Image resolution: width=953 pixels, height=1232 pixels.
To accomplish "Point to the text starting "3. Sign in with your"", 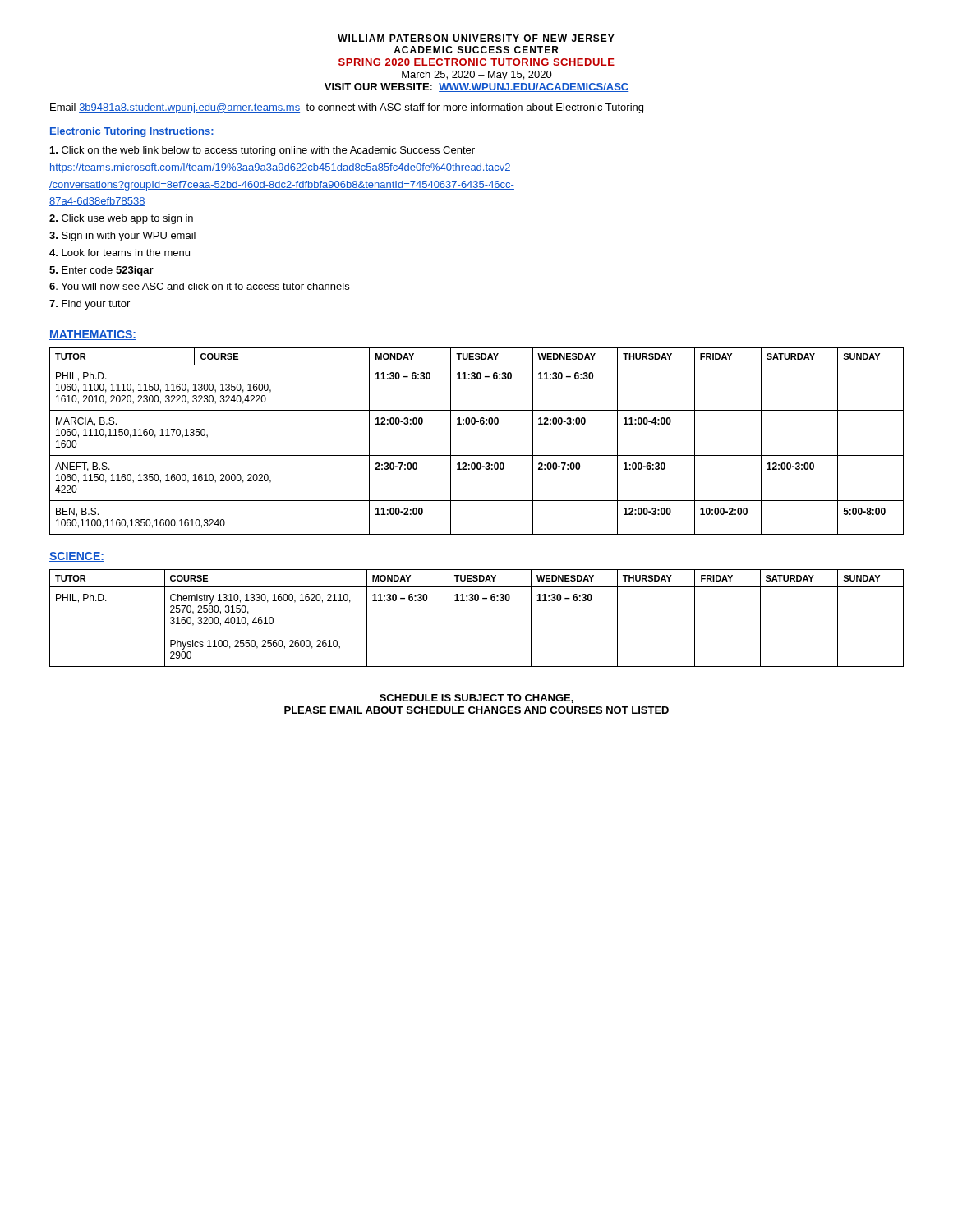I will pos(123,235).
